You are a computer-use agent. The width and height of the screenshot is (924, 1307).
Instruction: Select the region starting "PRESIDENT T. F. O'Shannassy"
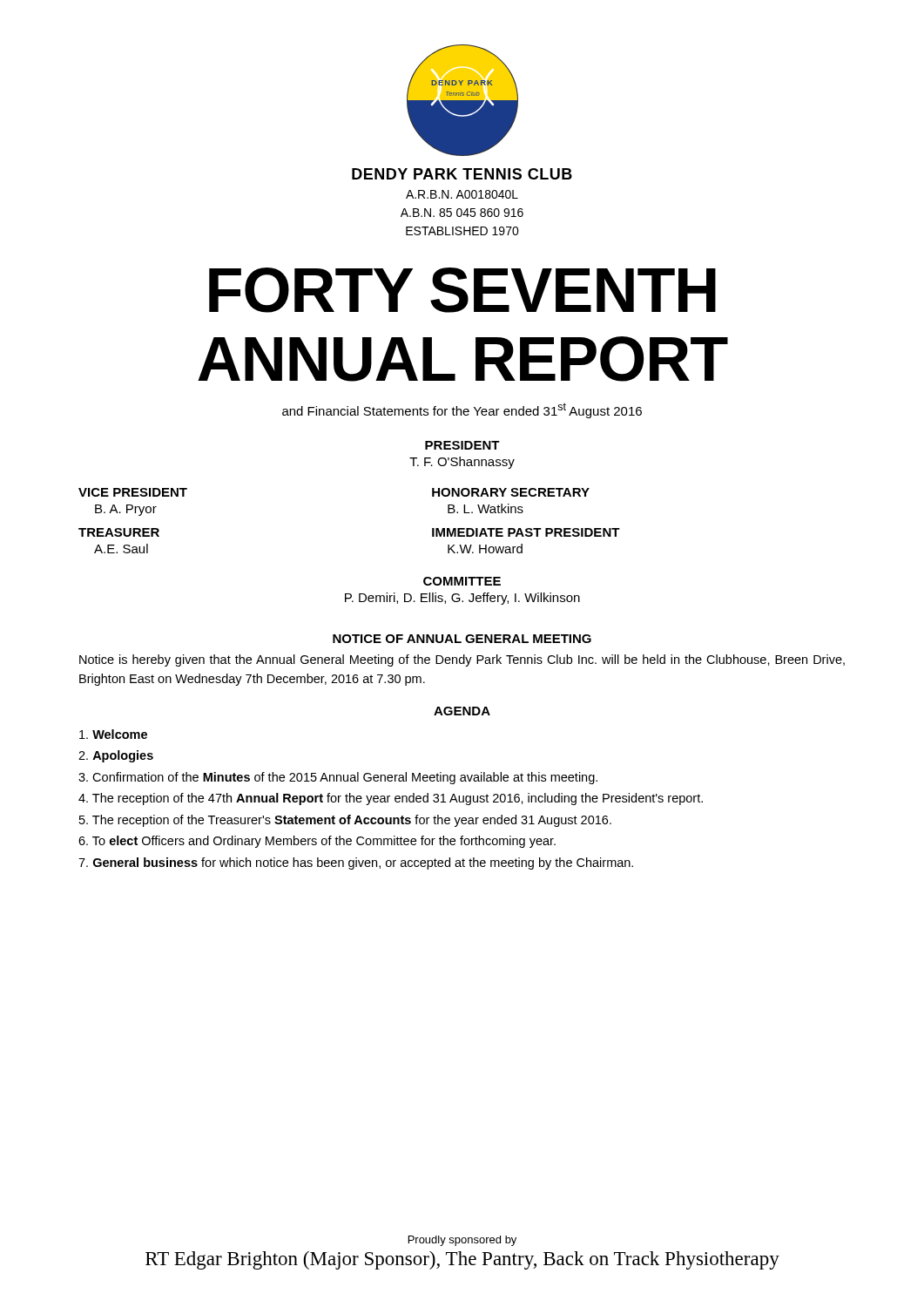[462, 453]
